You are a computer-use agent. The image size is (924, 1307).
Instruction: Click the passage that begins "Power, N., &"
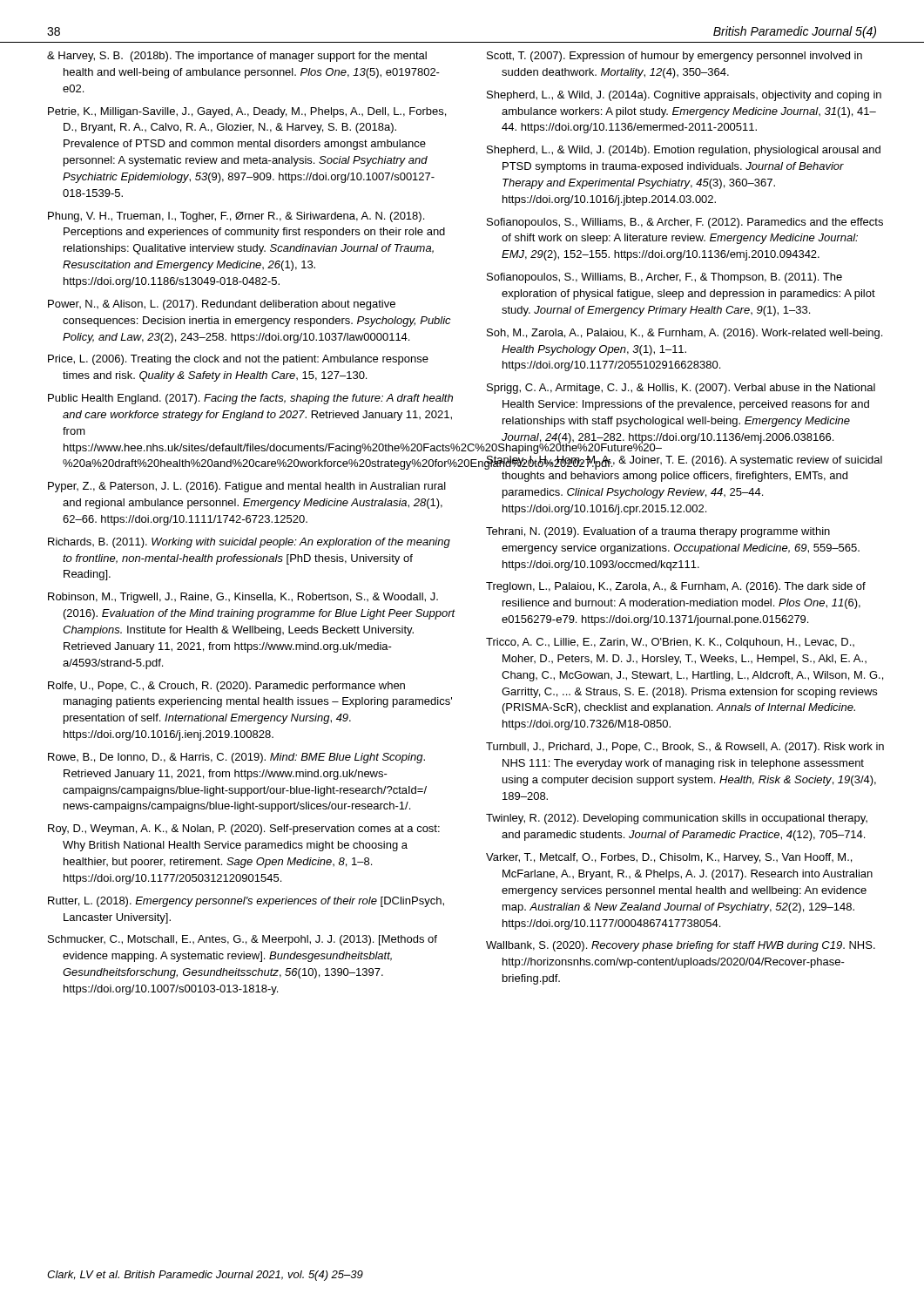coord(249,320)
